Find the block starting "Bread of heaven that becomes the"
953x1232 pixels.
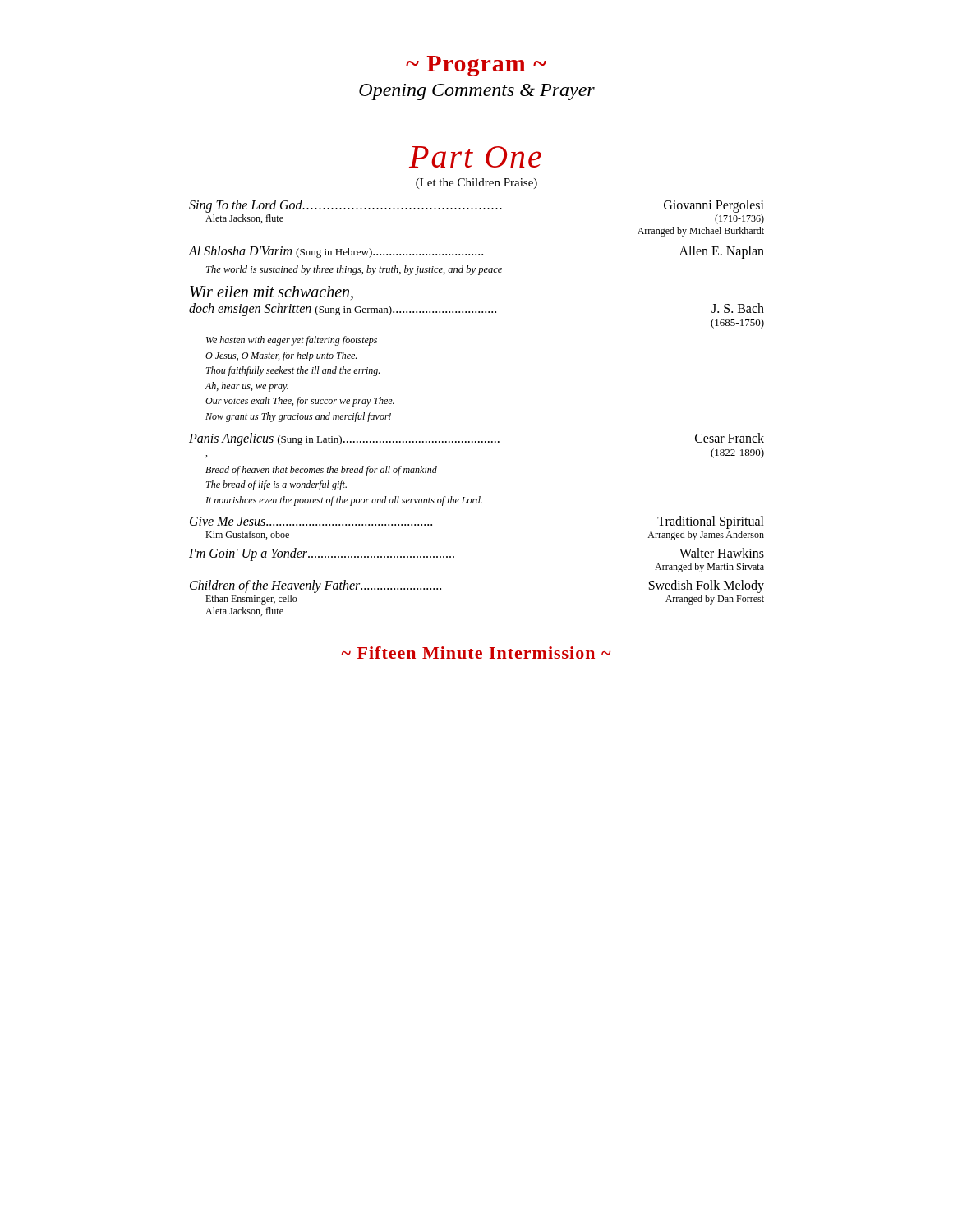(x=321, y=471)
